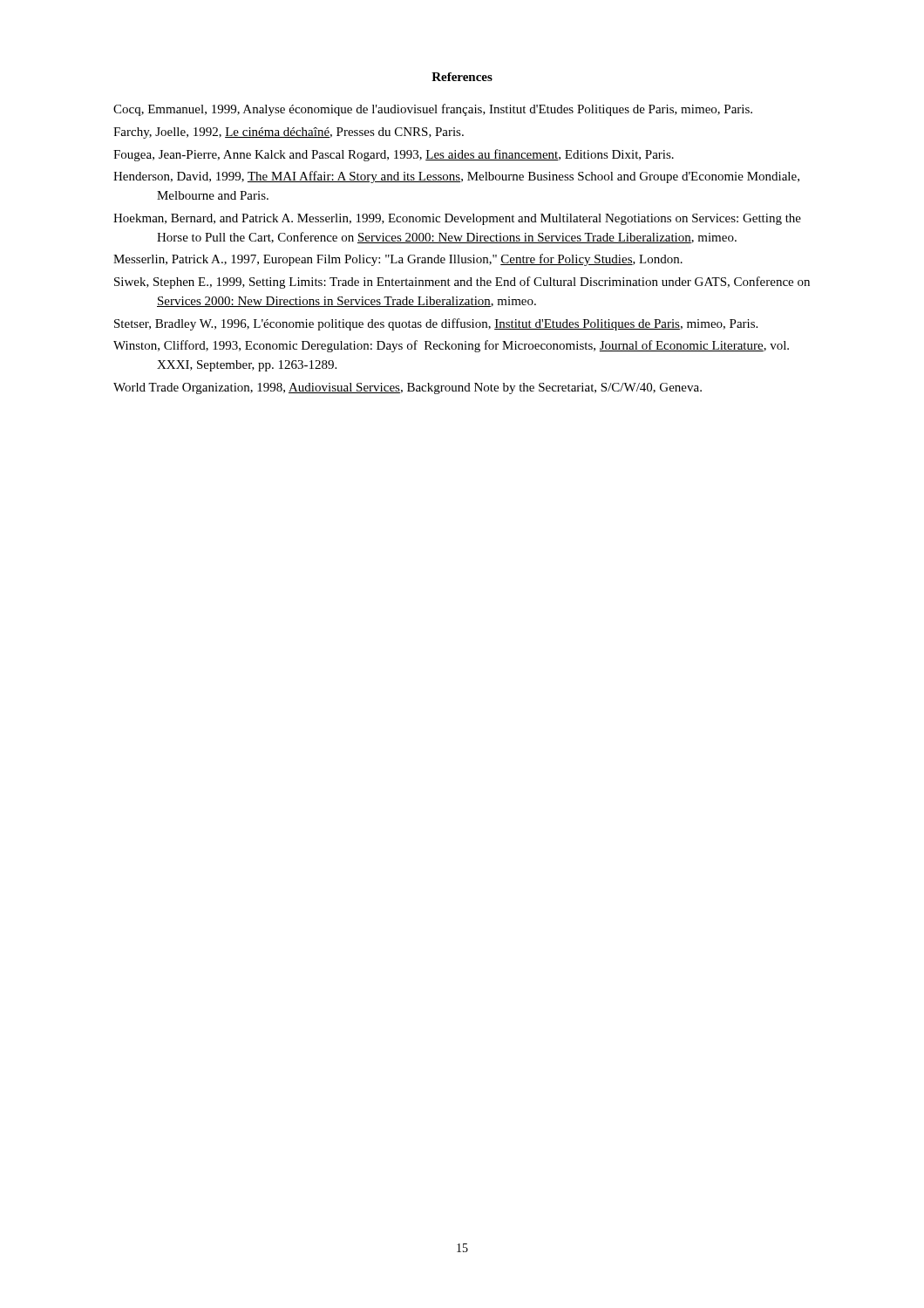Point to the block beginning "World Trade Organization, 1998,"
Screen dimensions: 1308x924
tap(408, 387)
